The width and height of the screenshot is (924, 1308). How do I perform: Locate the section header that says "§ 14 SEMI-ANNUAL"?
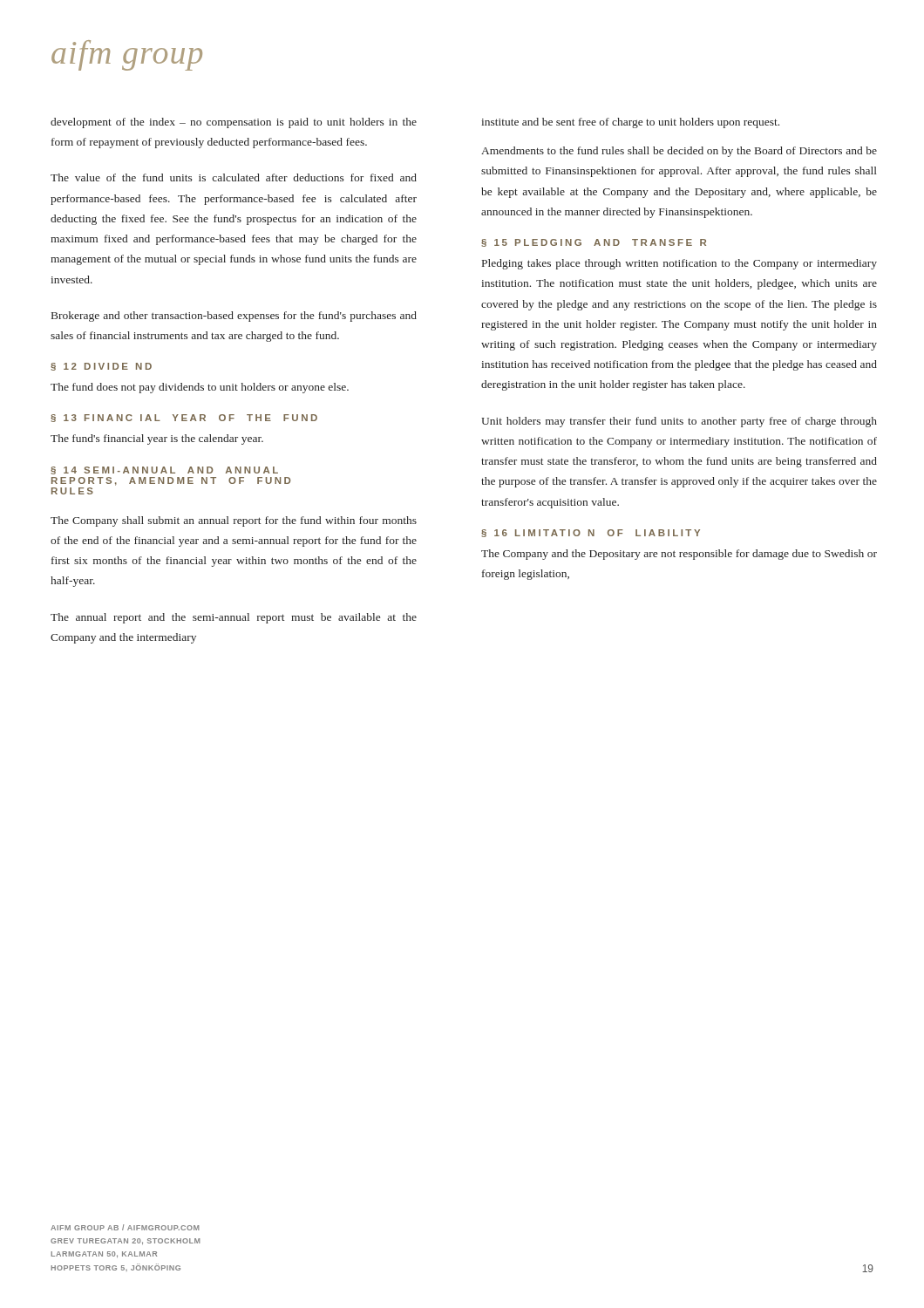172,480
